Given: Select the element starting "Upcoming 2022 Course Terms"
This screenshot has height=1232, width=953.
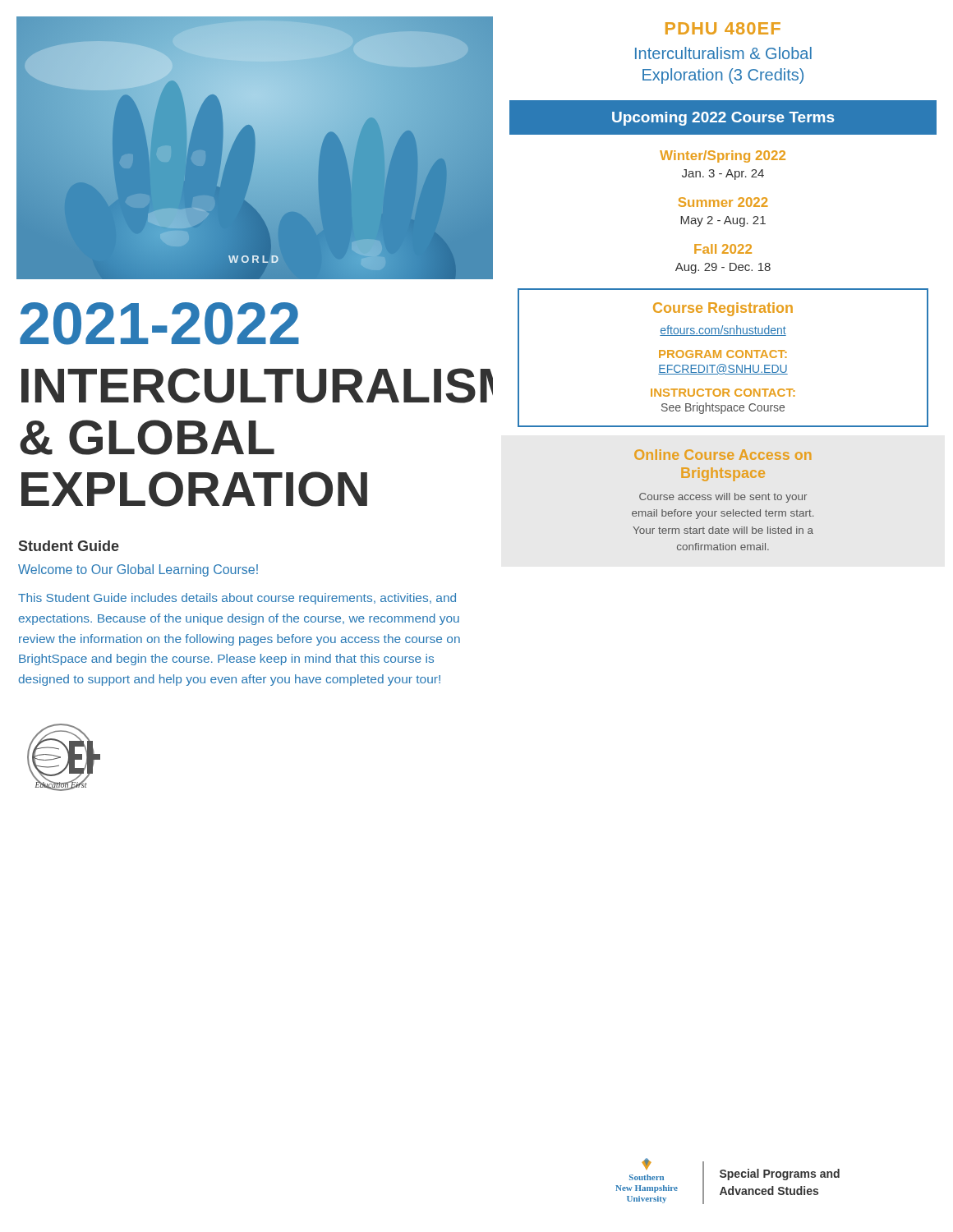Looking at the screenshot, I should (723, 117).
